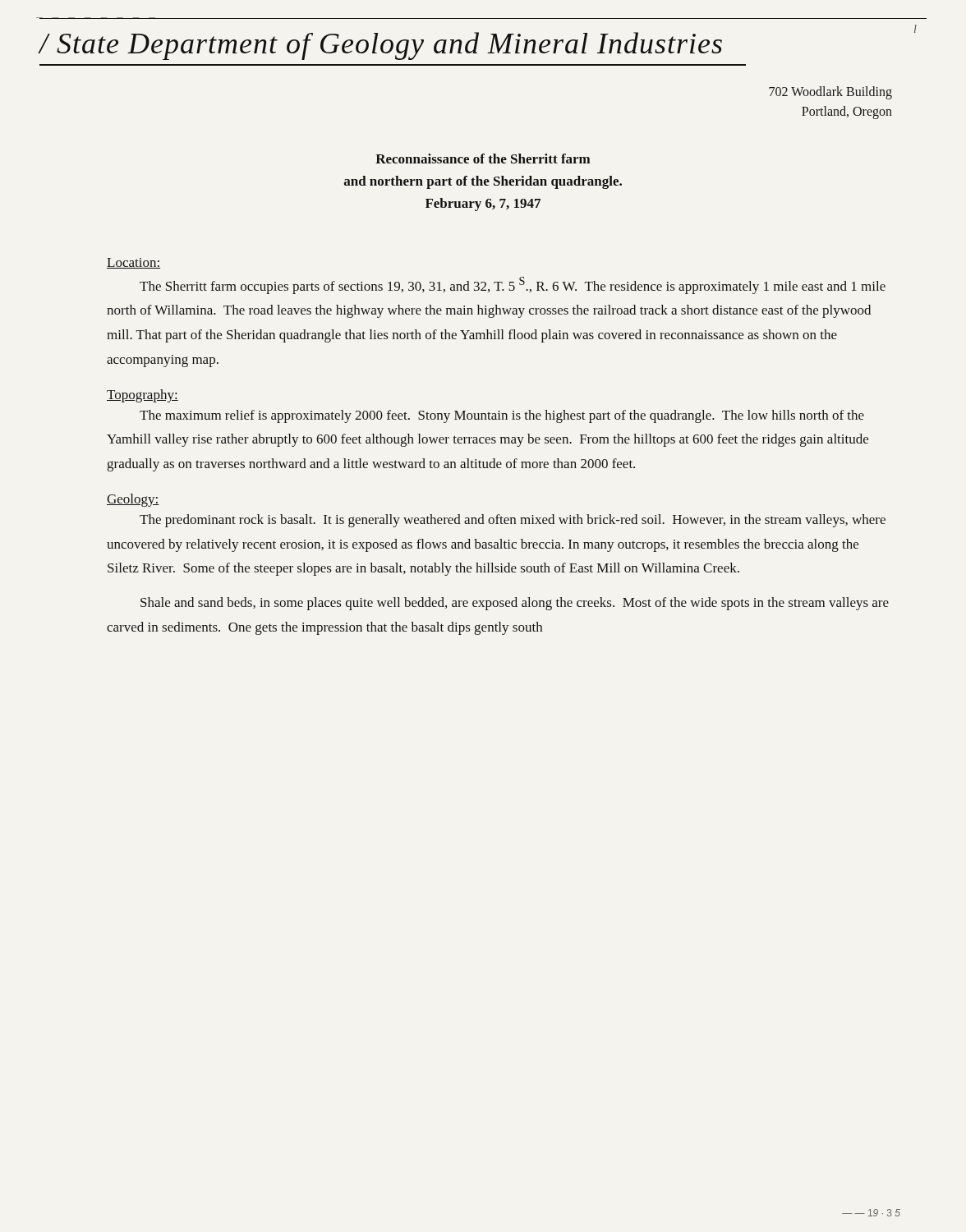
Task: Navigate to the text starting "The Sherritt farm occupies parts of"
Action: pyautogui.click(x=496, y=321)
